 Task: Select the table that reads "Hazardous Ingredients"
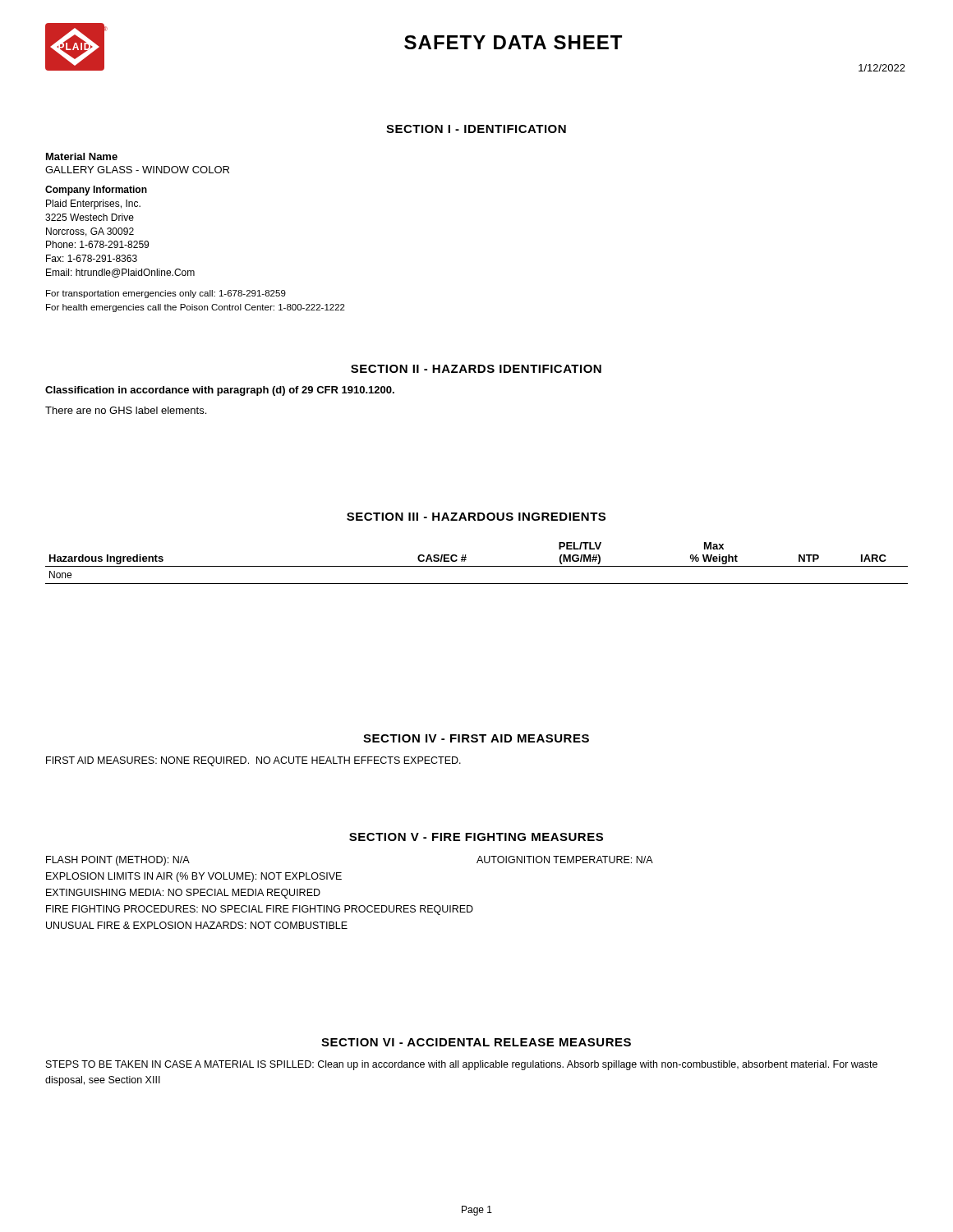[476, 561]
